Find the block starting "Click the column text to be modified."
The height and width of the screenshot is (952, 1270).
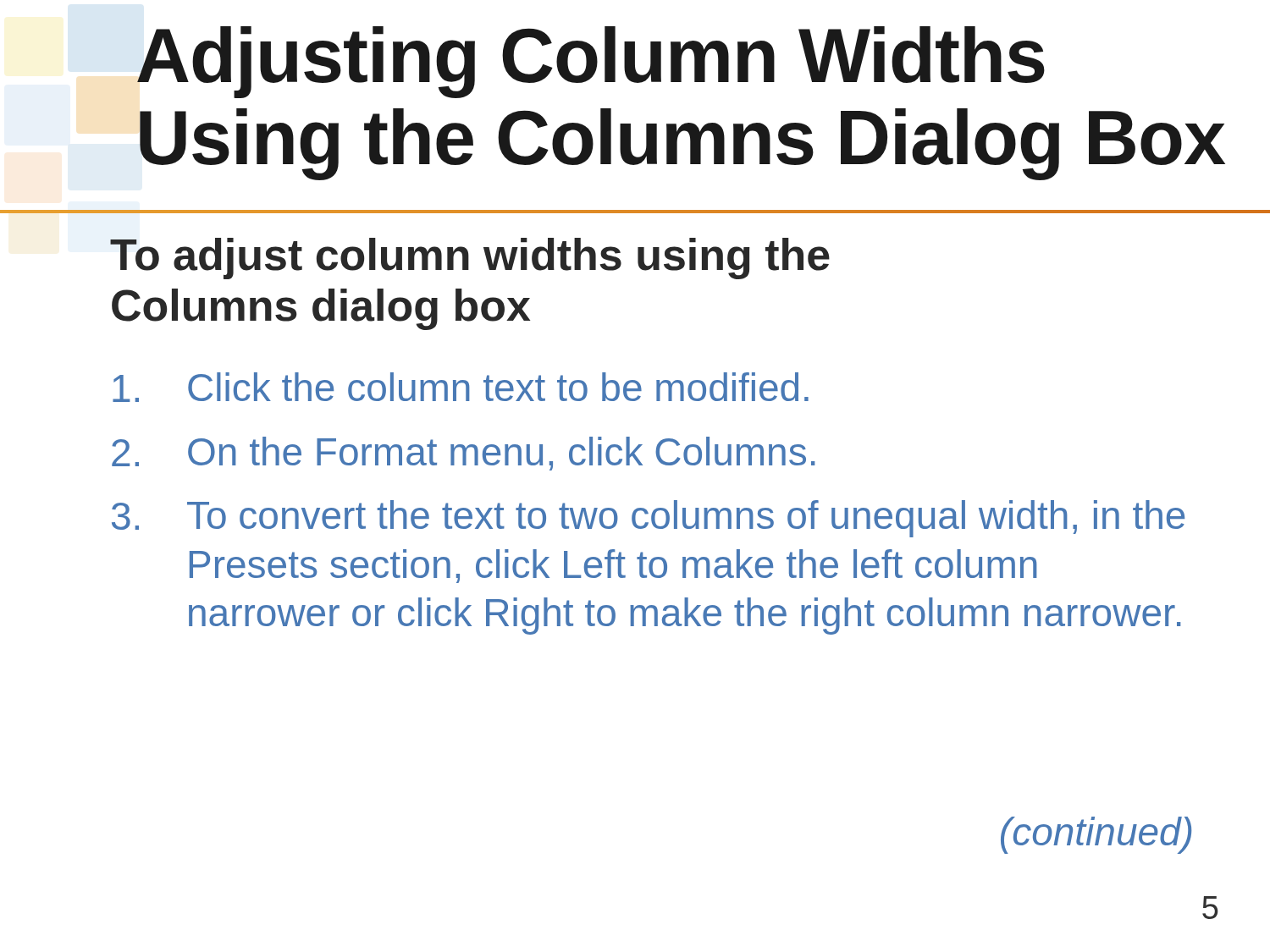click(x=656, y=388)
